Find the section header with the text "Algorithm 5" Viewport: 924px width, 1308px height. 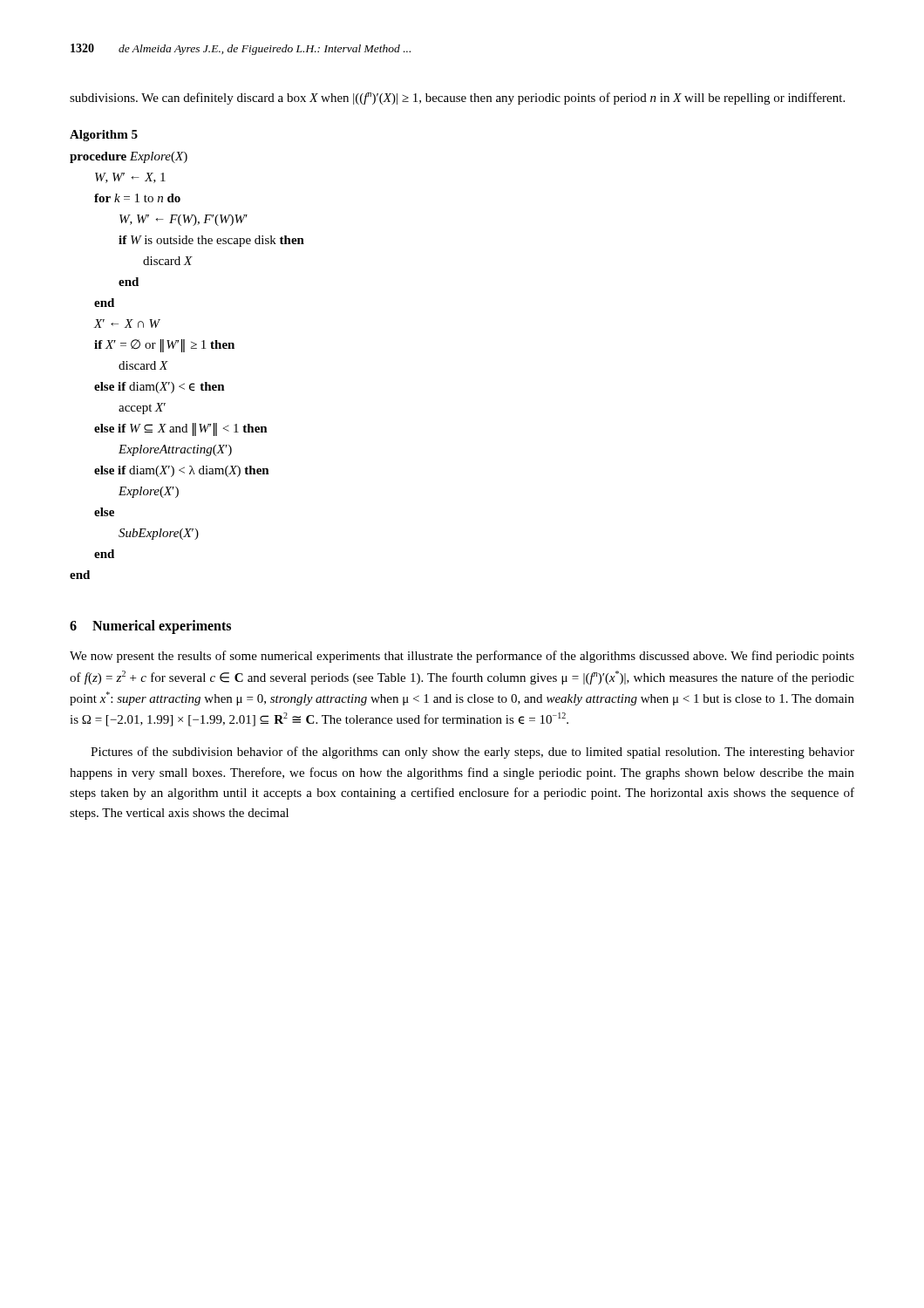pyautogui.click(x=104, y=135)
